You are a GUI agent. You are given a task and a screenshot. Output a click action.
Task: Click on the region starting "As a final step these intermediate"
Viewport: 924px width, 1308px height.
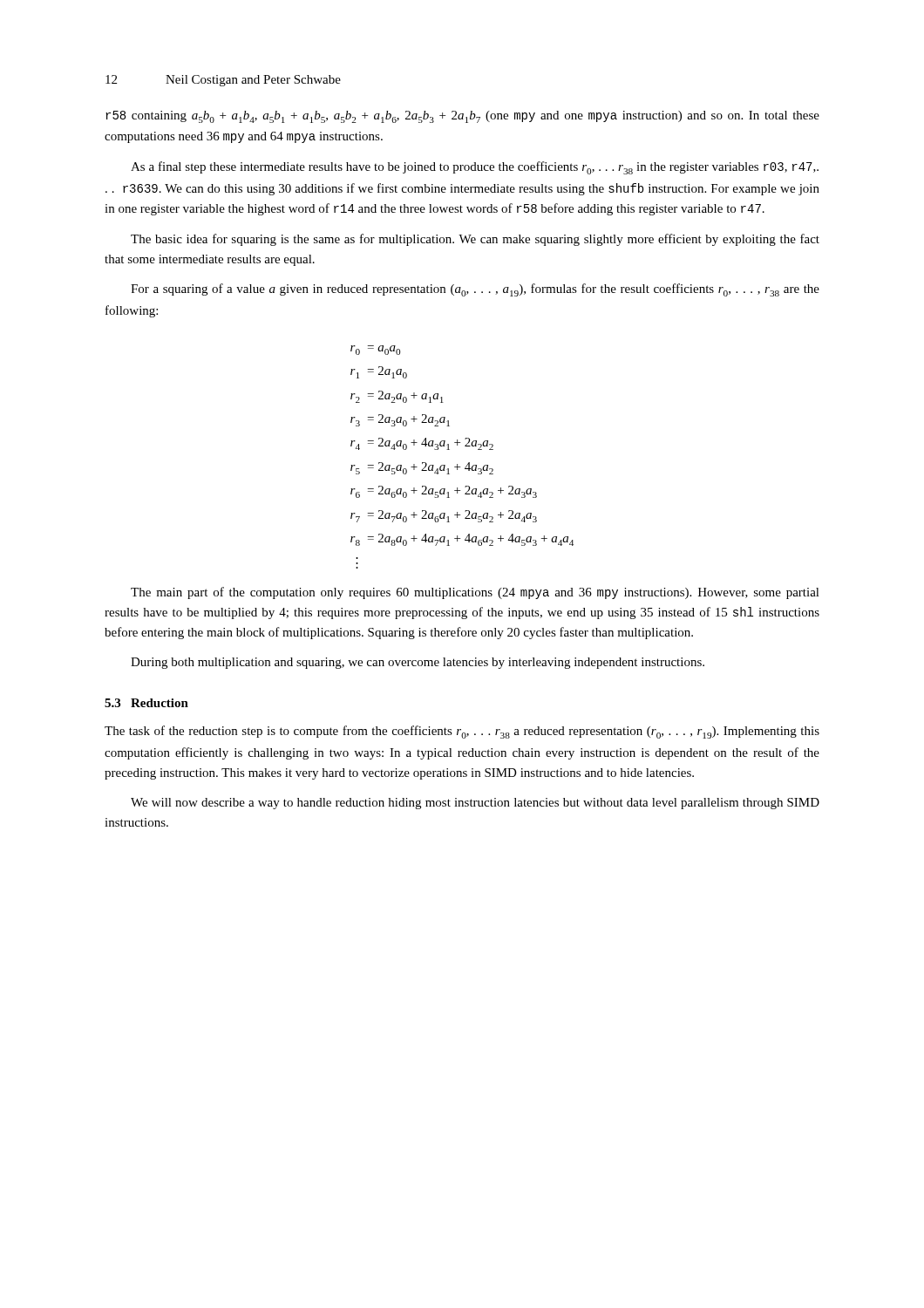(x=462, y=188)
